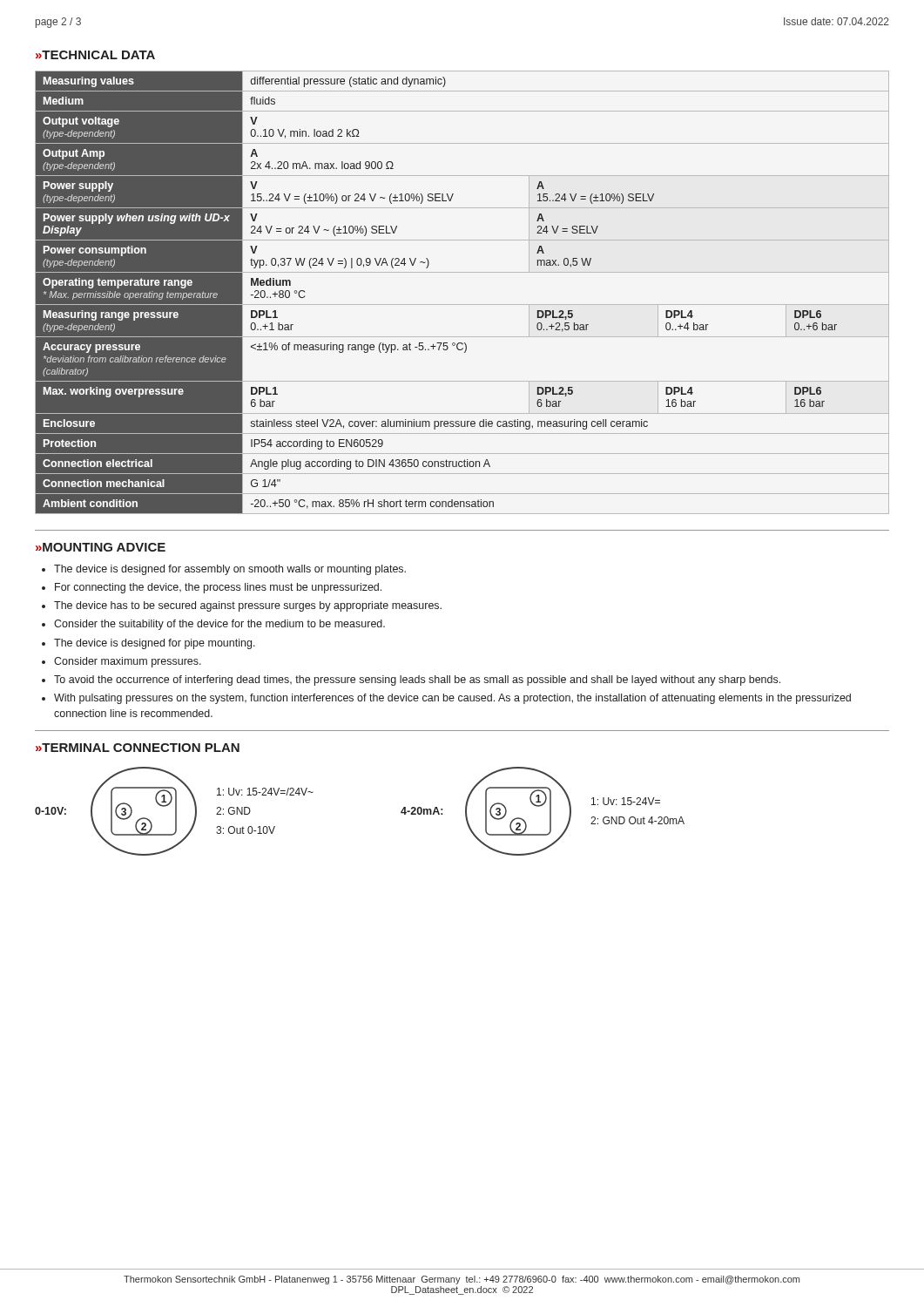
Task: Find "»TECHNICAL DATA" on this page
Action: coord(95,54)
